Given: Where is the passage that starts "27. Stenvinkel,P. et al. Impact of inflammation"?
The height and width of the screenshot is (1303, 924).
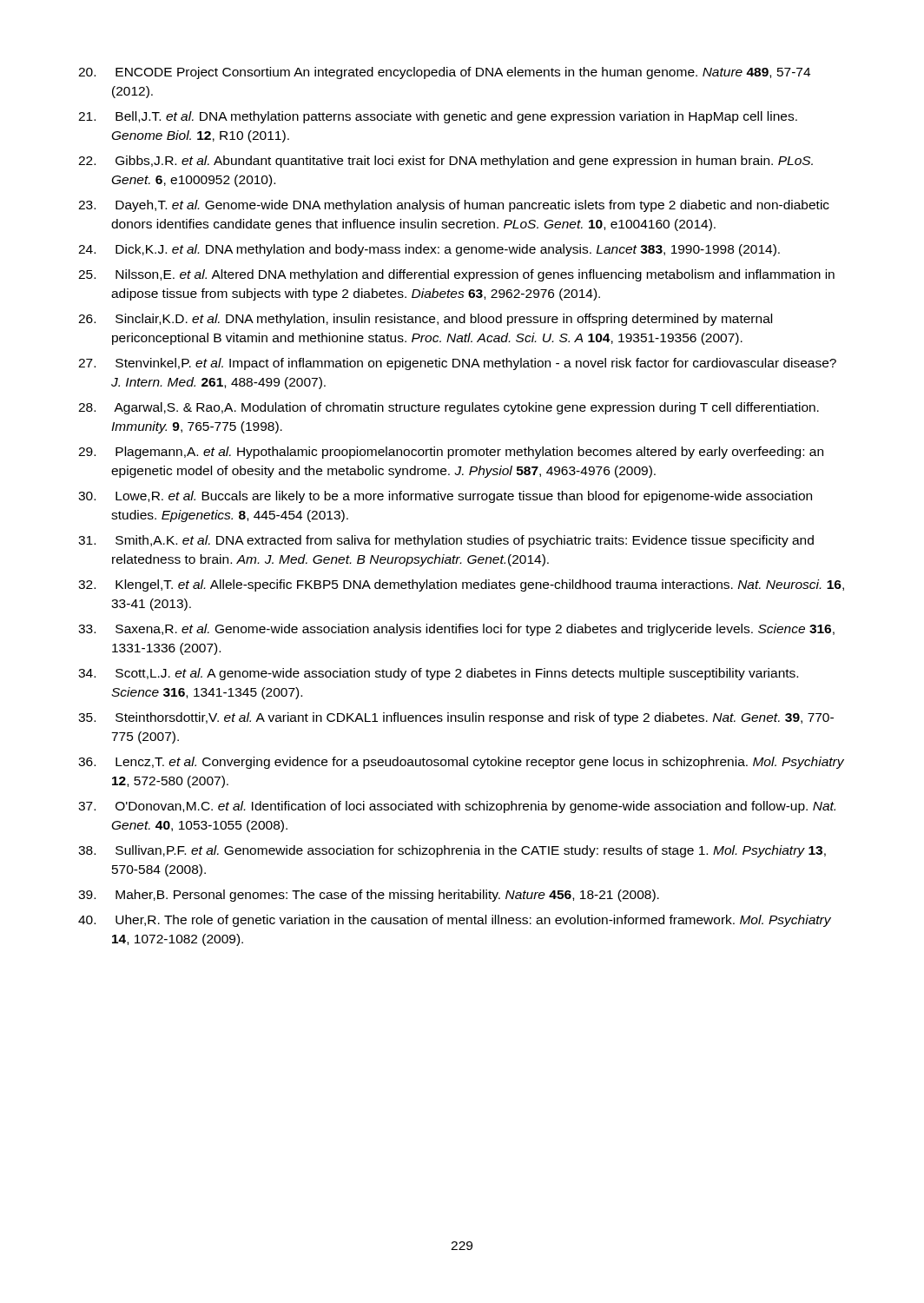Looking at the screenshot, I should click(457, 371).
